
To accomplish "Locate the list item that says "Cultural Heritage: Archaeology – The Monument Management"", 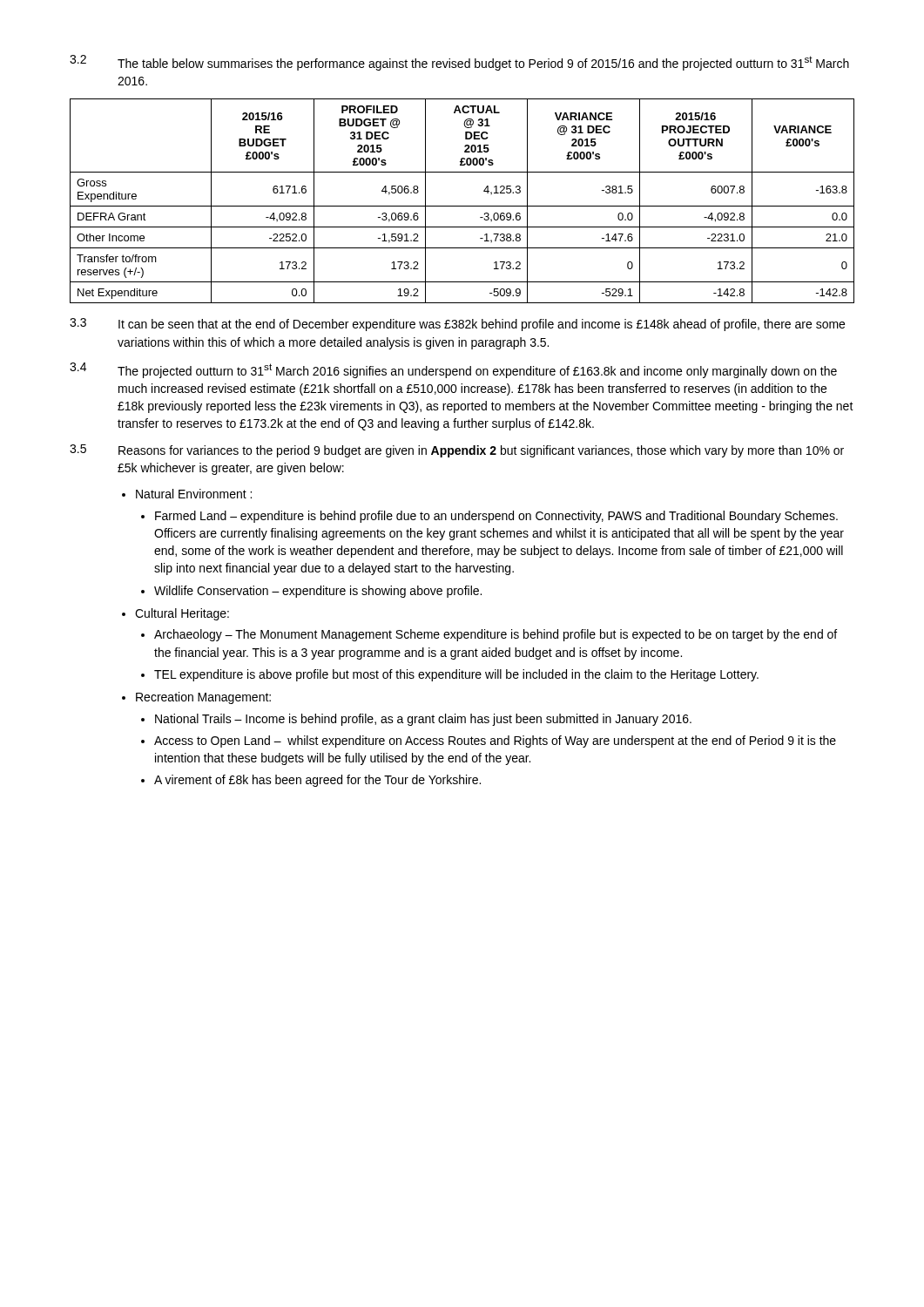I will pos(495,645).
